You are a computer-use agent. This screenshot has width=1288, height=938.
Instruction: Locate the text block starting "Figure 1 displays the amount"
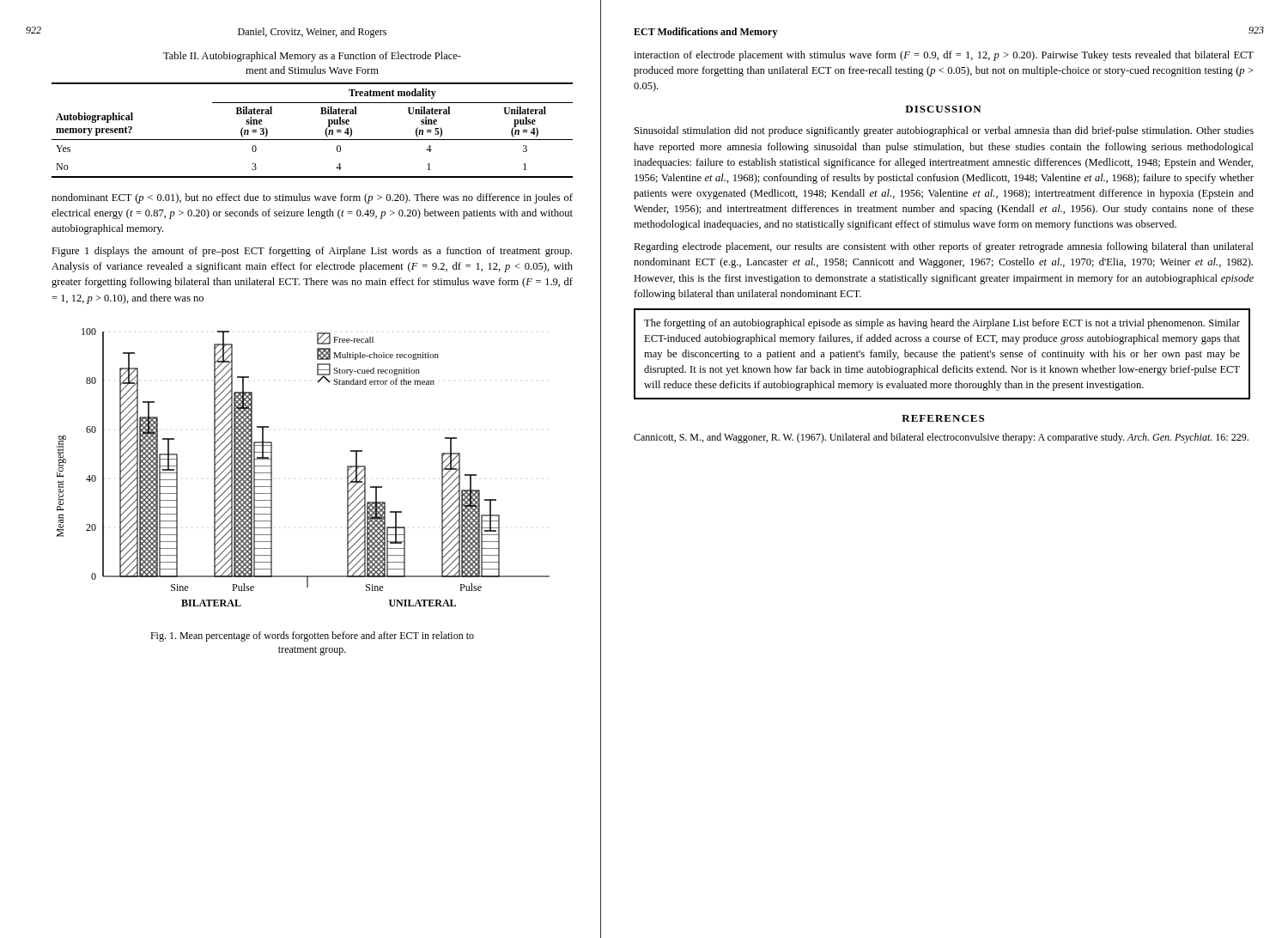click(312, 274)
